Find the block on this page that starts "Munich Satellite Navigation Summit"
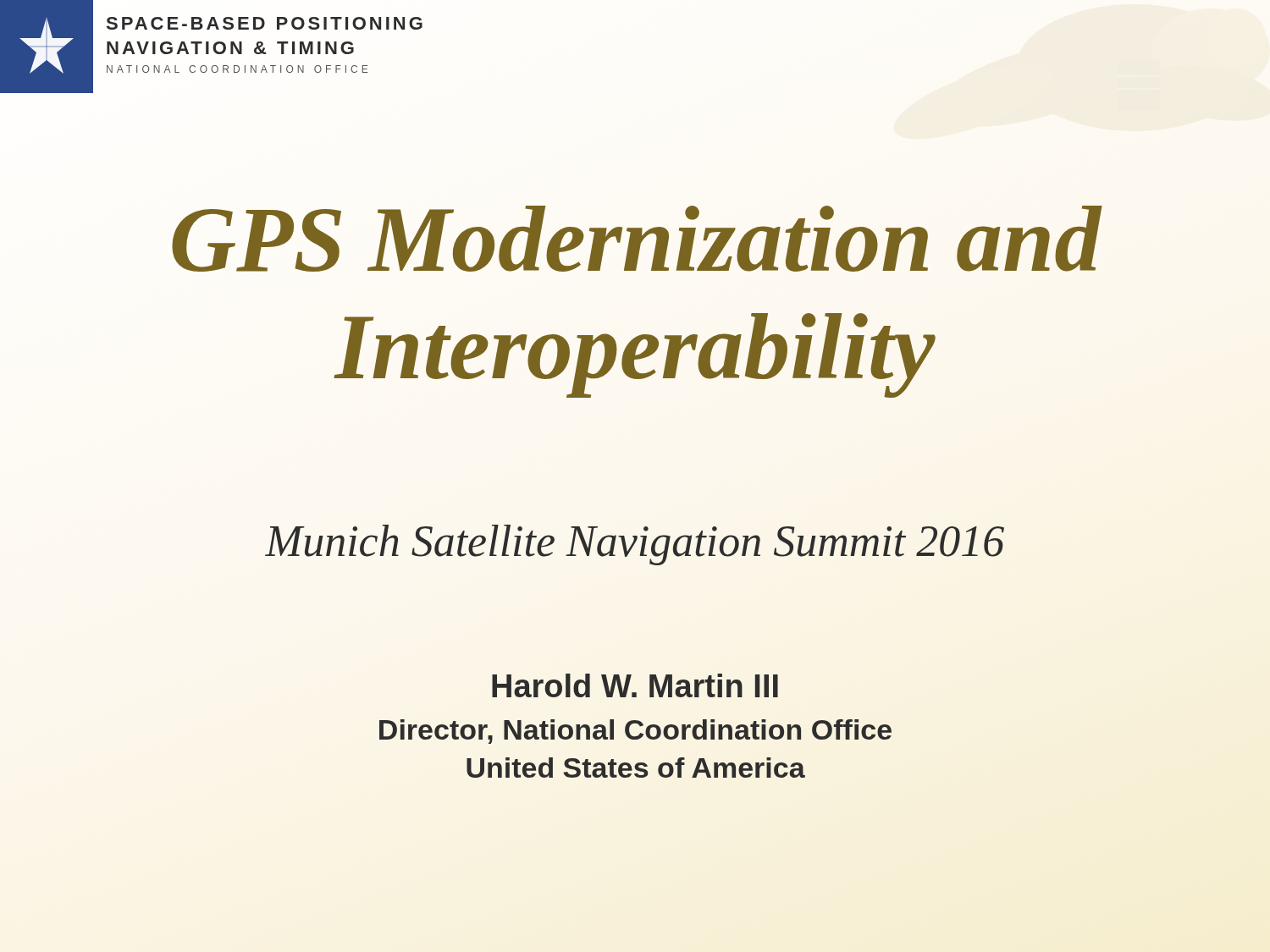 click(635, 541)
